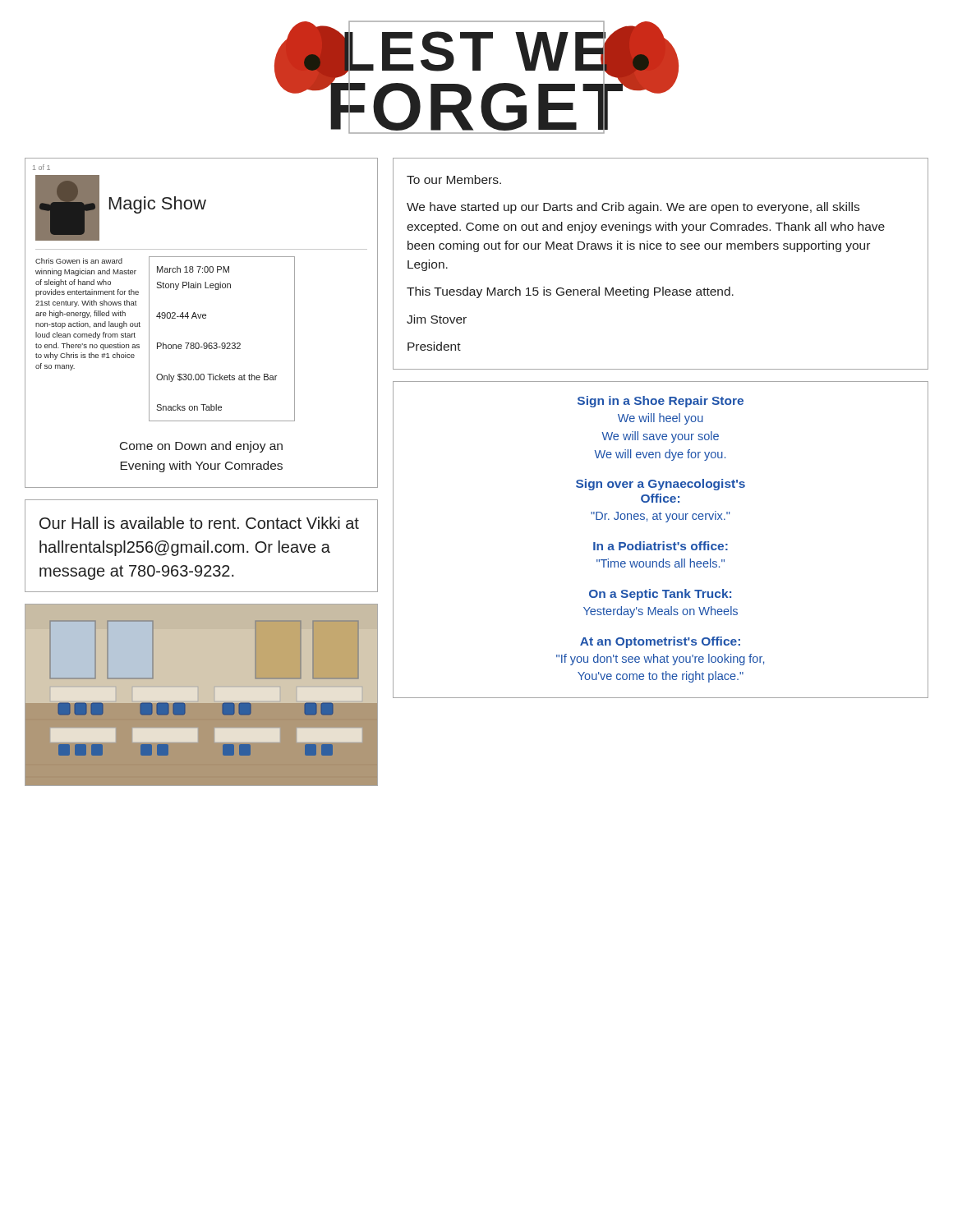Locate the element starting "To our Members. We have started up our"
953x1232 pixels.
click(454, 179)
